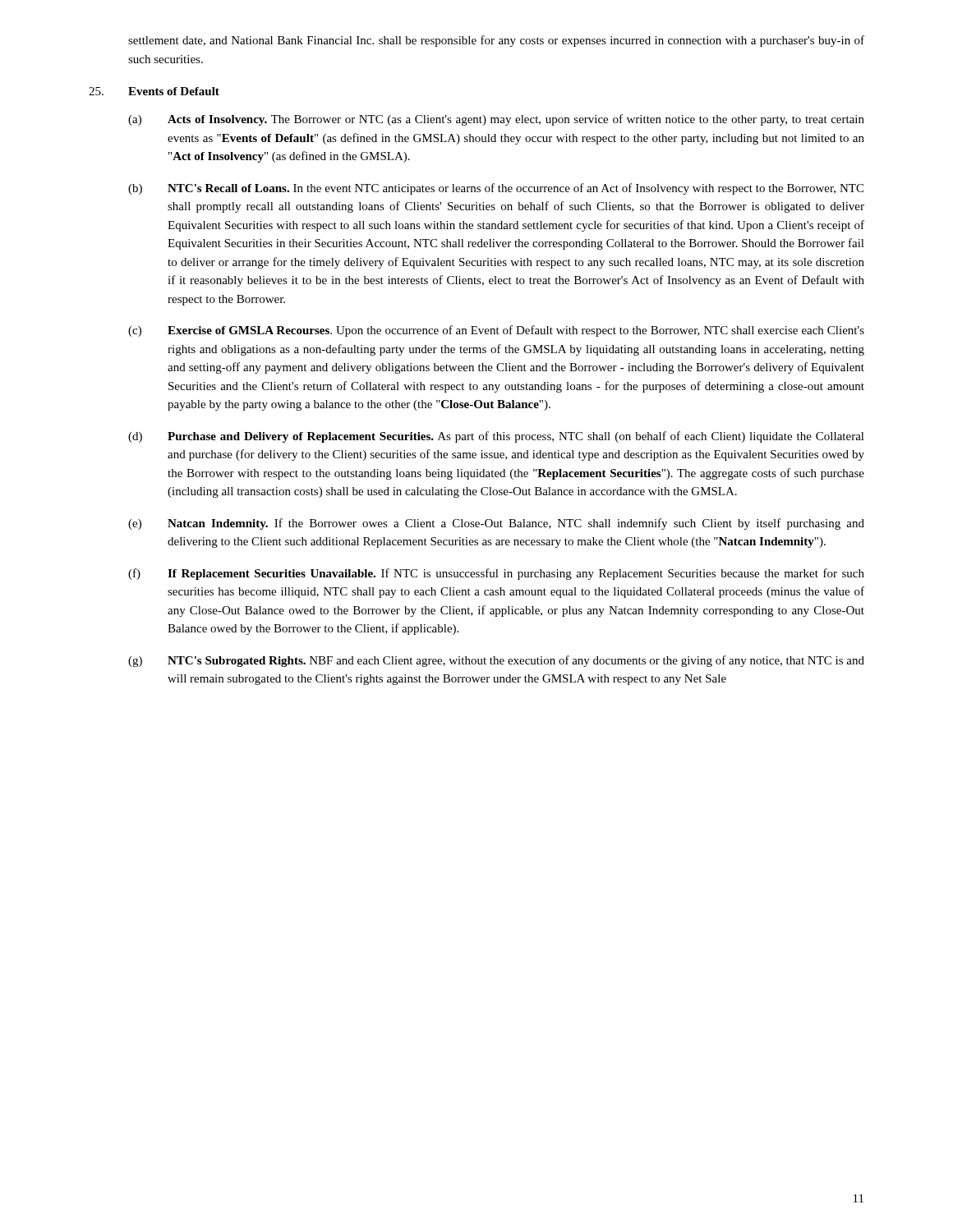Select the list item that reads "(c) Exercise of GMSLA Recourses. Upon the"
The image size is (953, 1232).
click(x=496, y=367)
